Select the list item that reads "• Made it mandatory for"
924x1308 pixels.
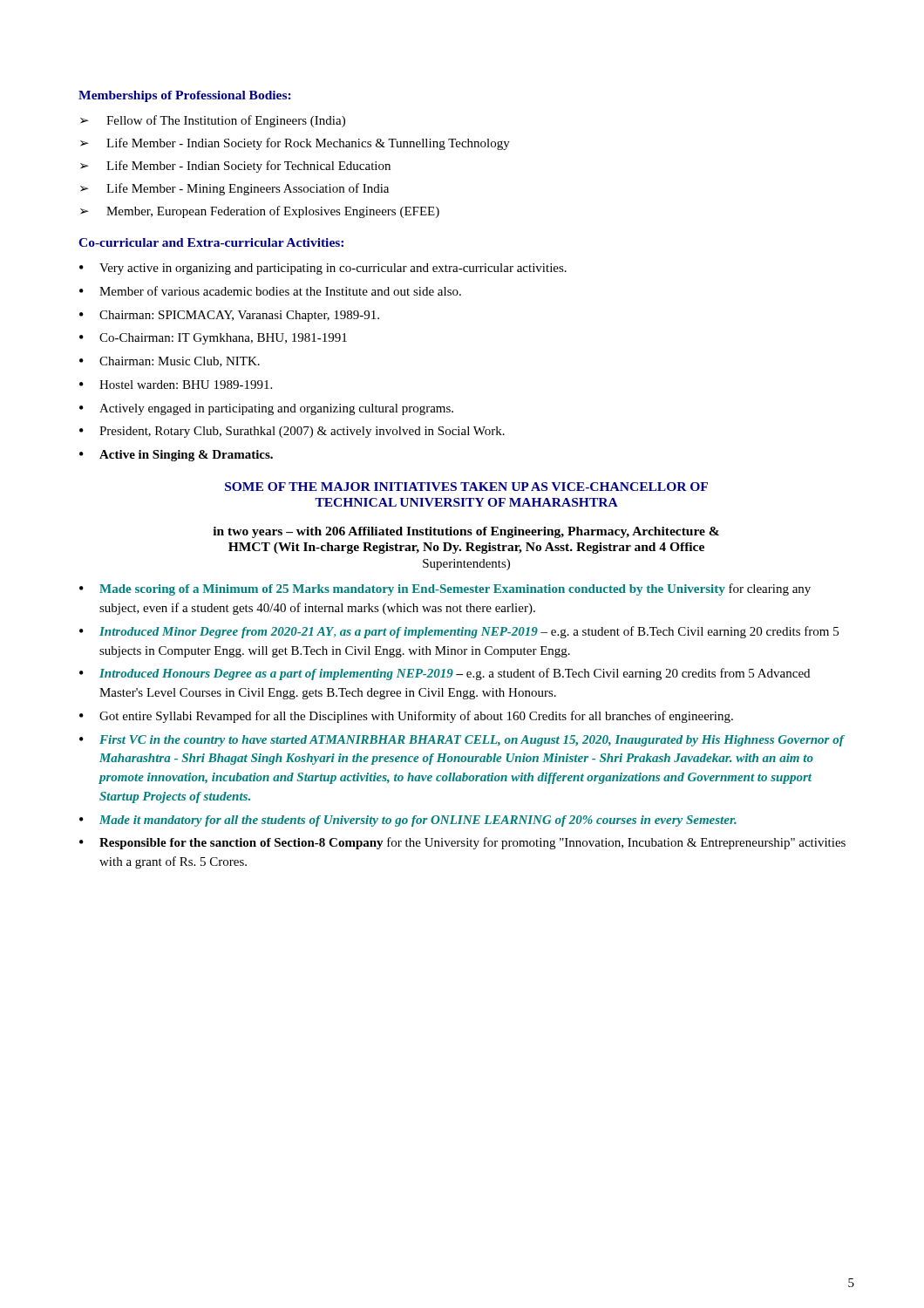pos(408,820)
